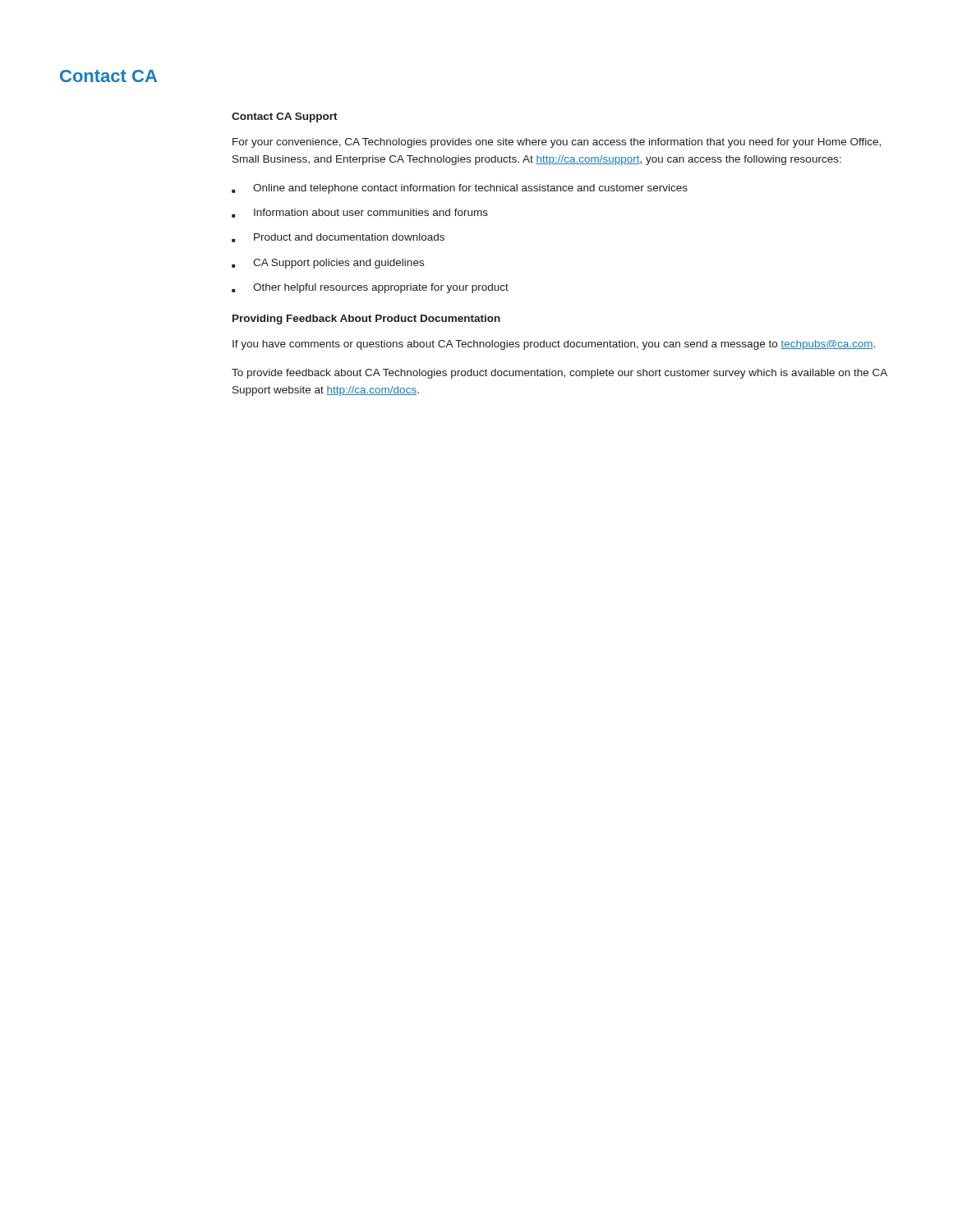Where is the passage that starts "Information about user"?
This screenshot has width=953, height=1232.
tap(360, 214)
